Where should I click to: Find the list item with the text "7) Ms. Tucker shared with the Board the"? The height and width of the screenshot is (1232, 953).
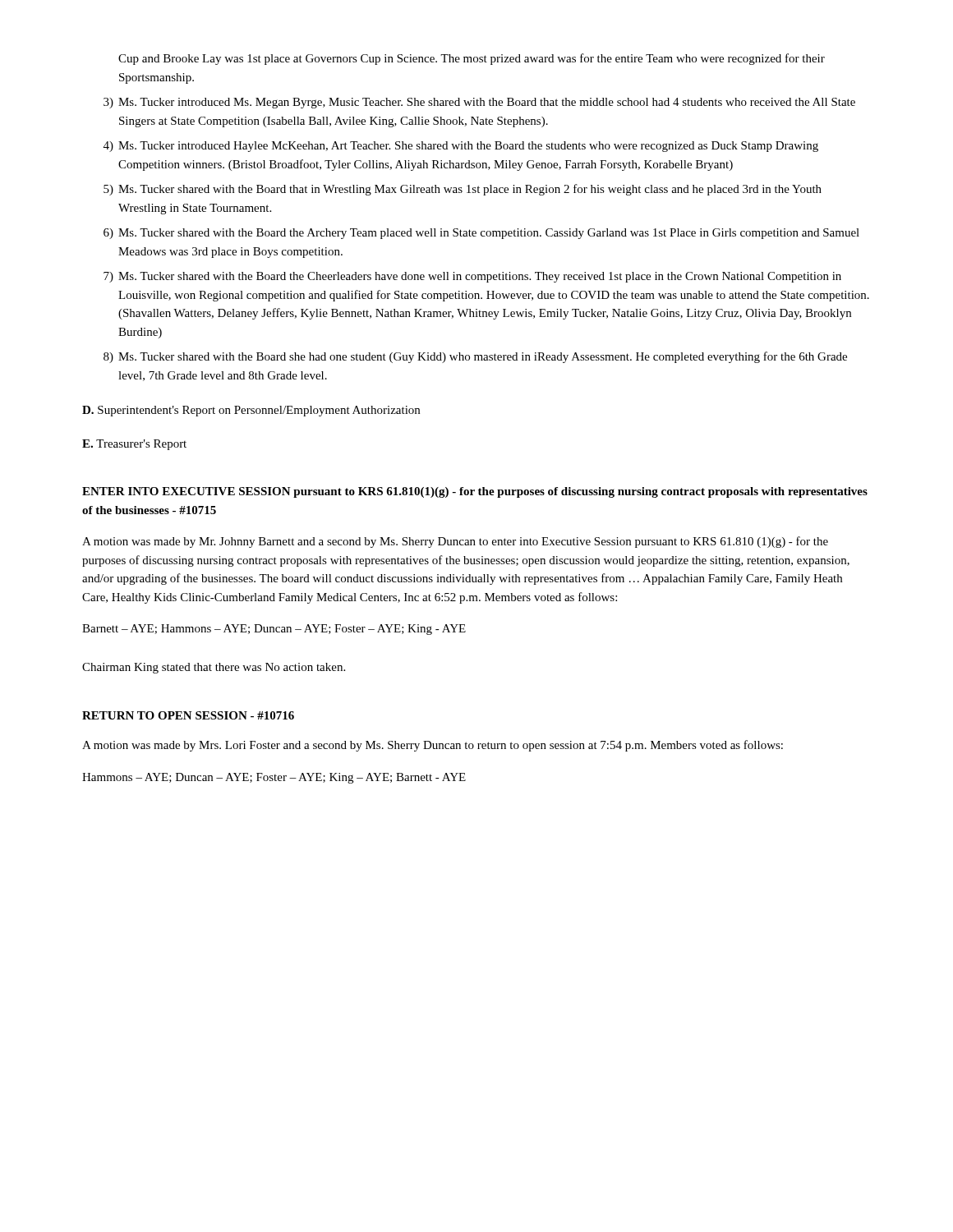(476, 304)
